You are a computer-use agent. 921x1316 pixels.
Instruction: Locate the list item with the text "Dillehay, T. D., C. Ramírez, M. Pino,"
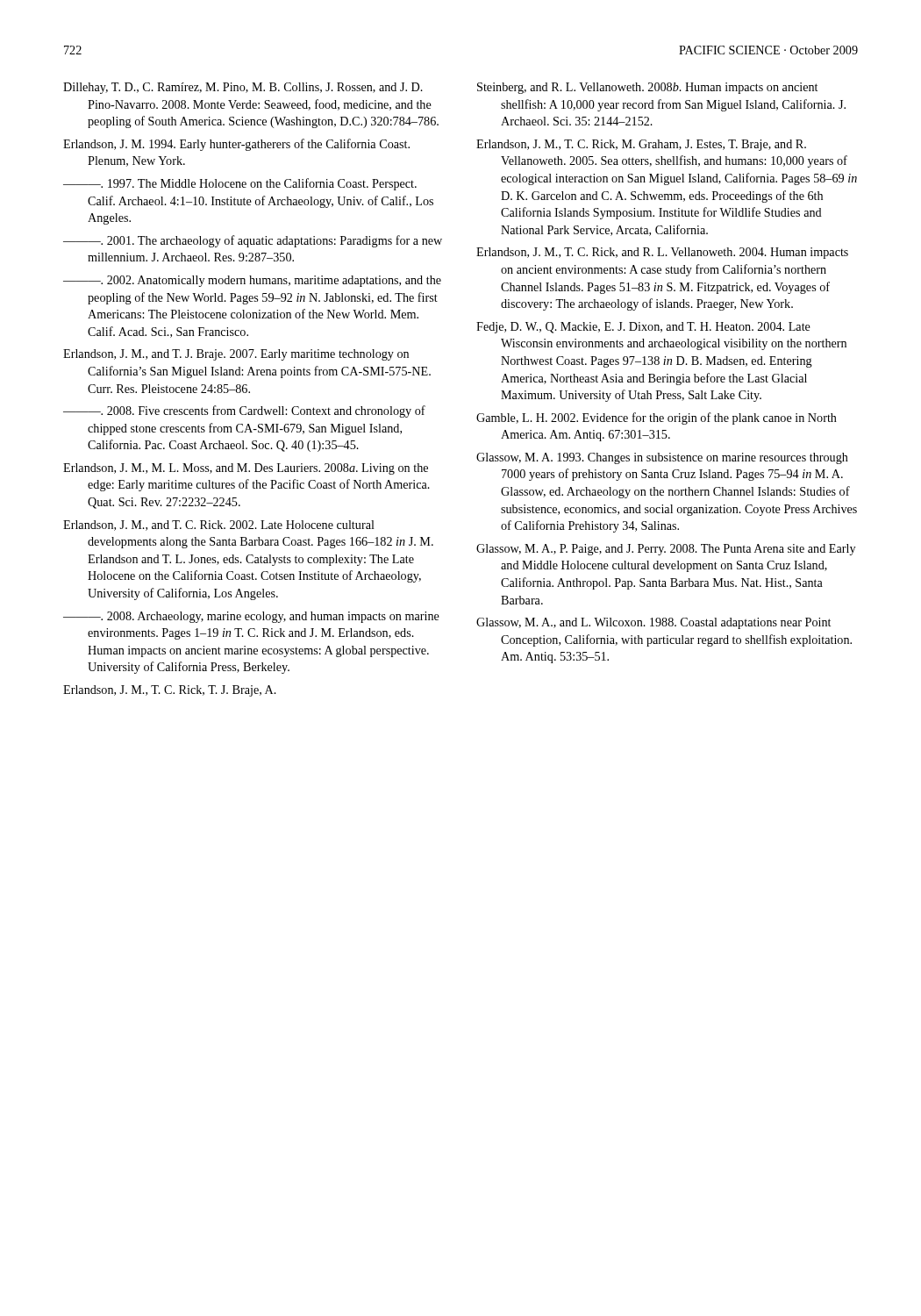(251, 104)
